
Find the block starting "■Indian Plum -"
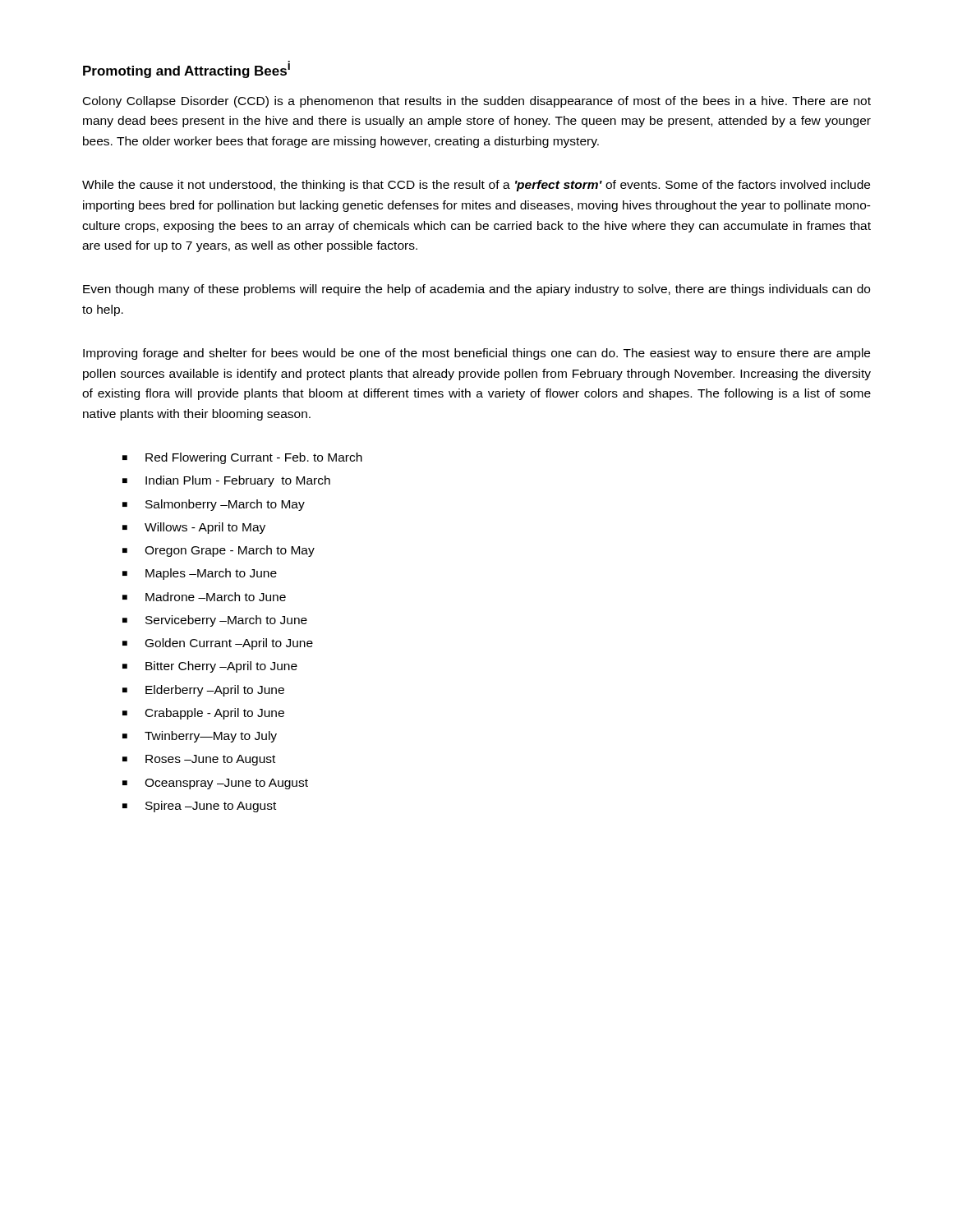click(226, 480)
